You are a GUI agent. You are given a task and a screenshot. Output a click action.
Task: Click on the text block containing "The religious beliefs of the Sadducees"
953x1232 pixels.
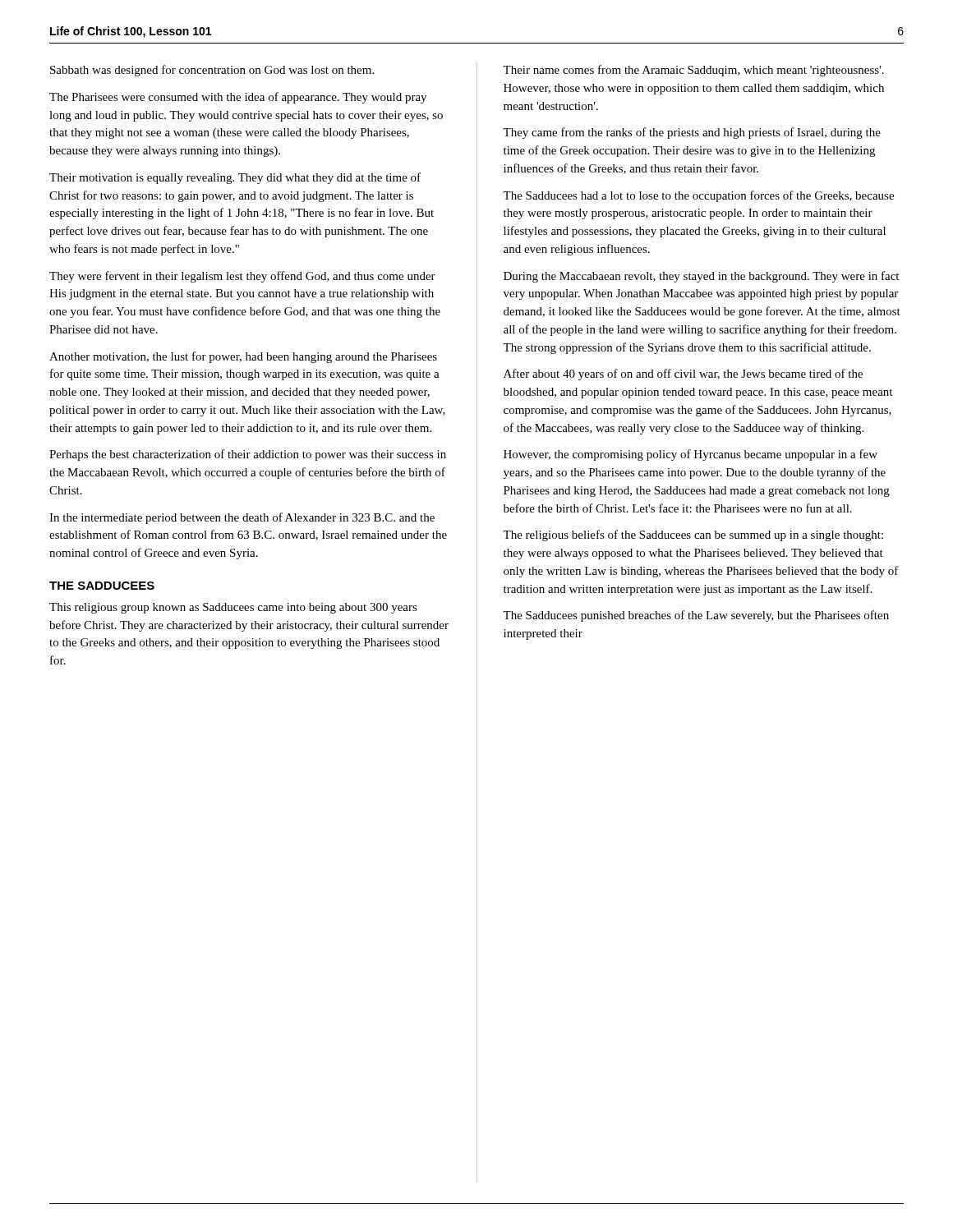(701, 562)
